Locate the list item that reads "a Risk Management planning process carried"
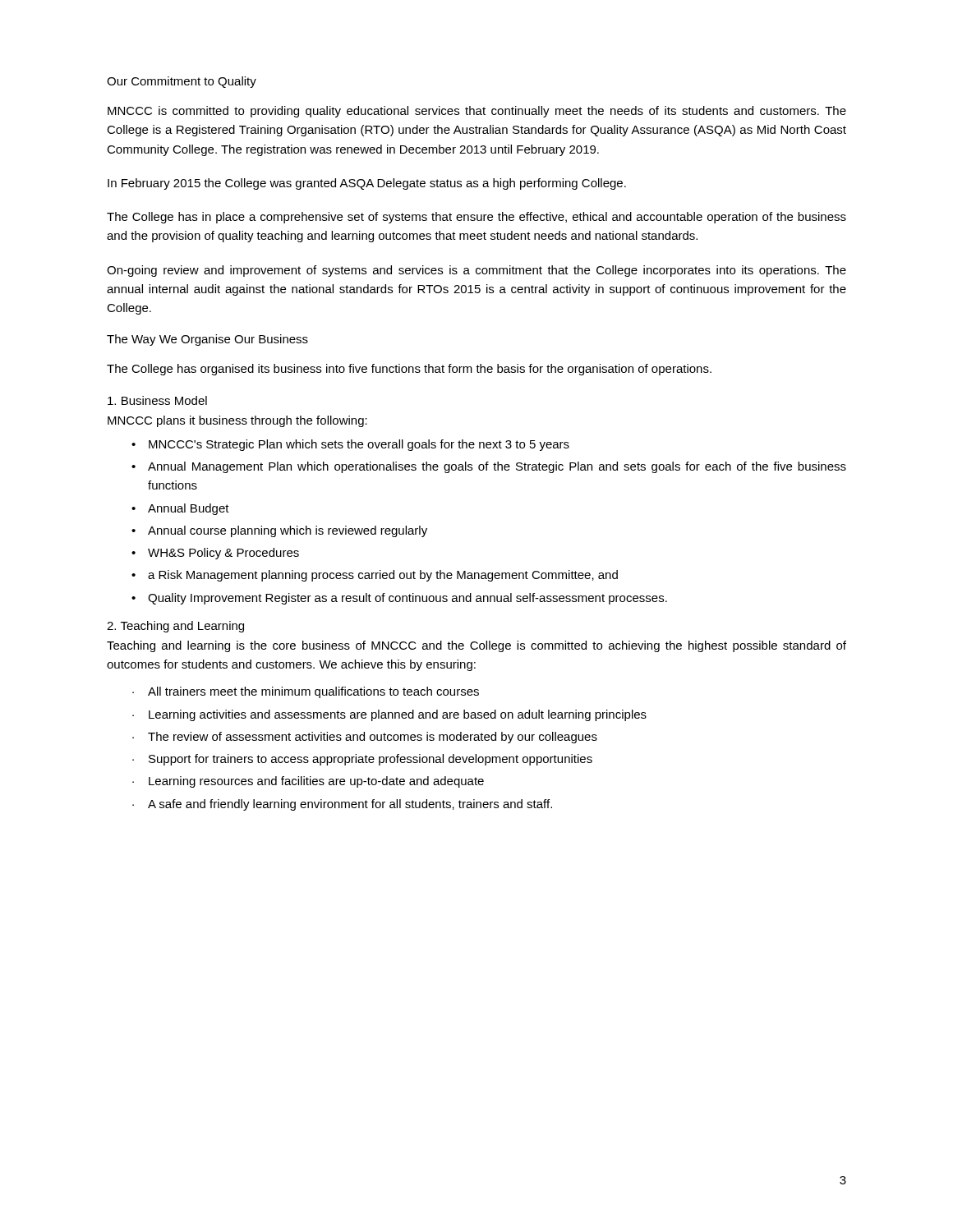953x1232 pixels. tap(383, 575)
